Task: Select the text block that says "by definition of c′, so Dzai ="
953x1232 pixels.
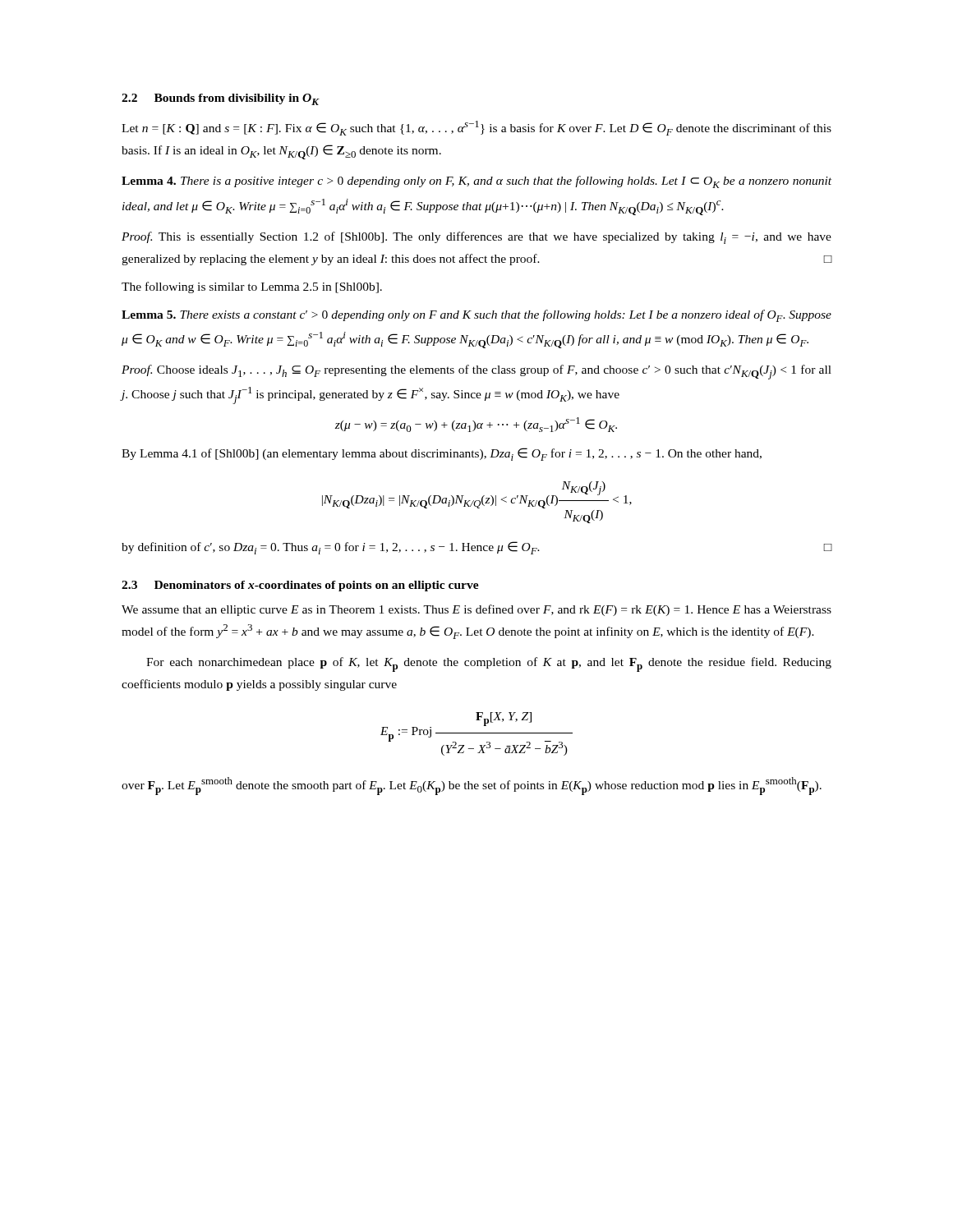Action: coord(476,548)
